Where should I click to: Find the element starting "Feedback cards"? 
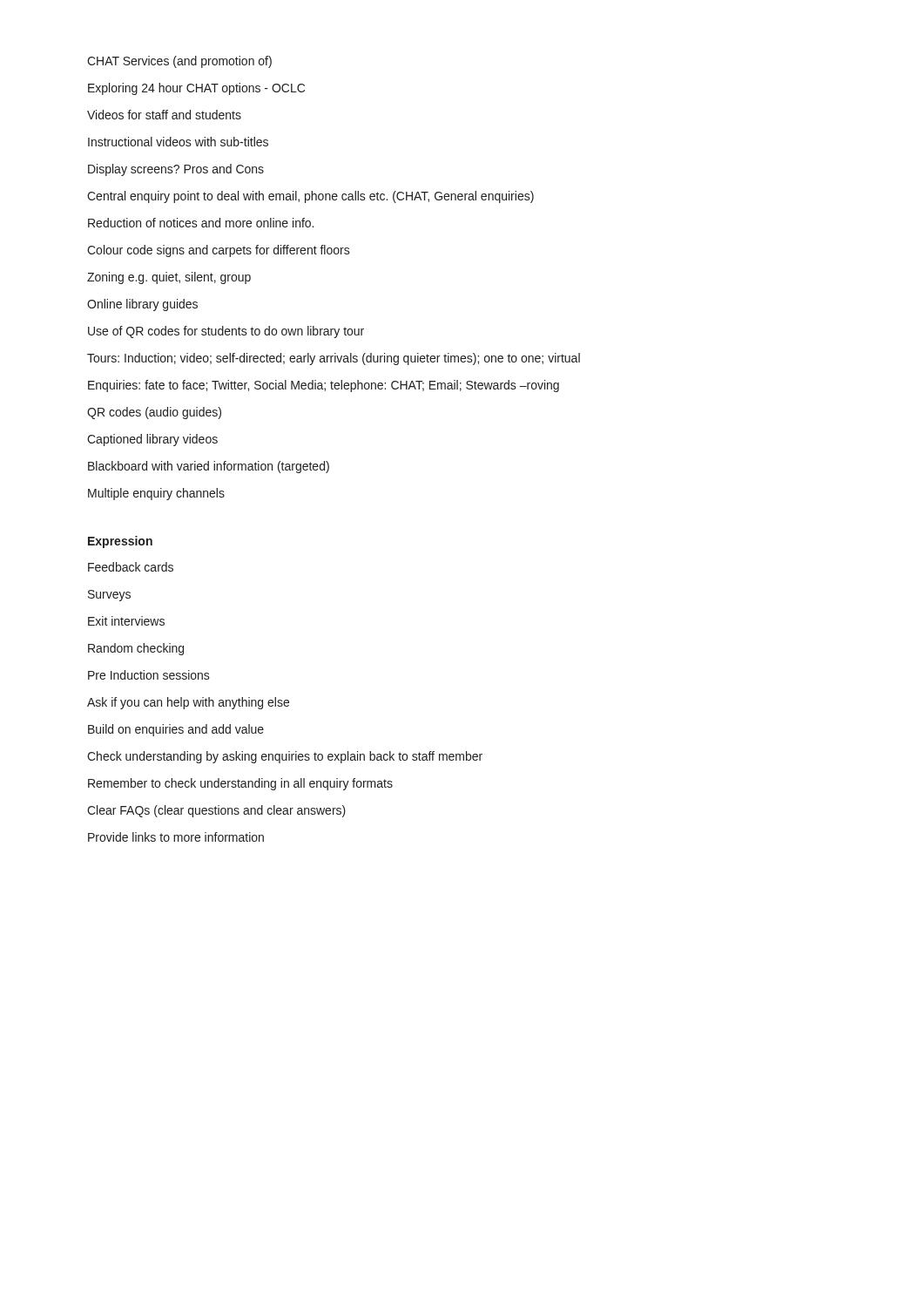point(130,567)
